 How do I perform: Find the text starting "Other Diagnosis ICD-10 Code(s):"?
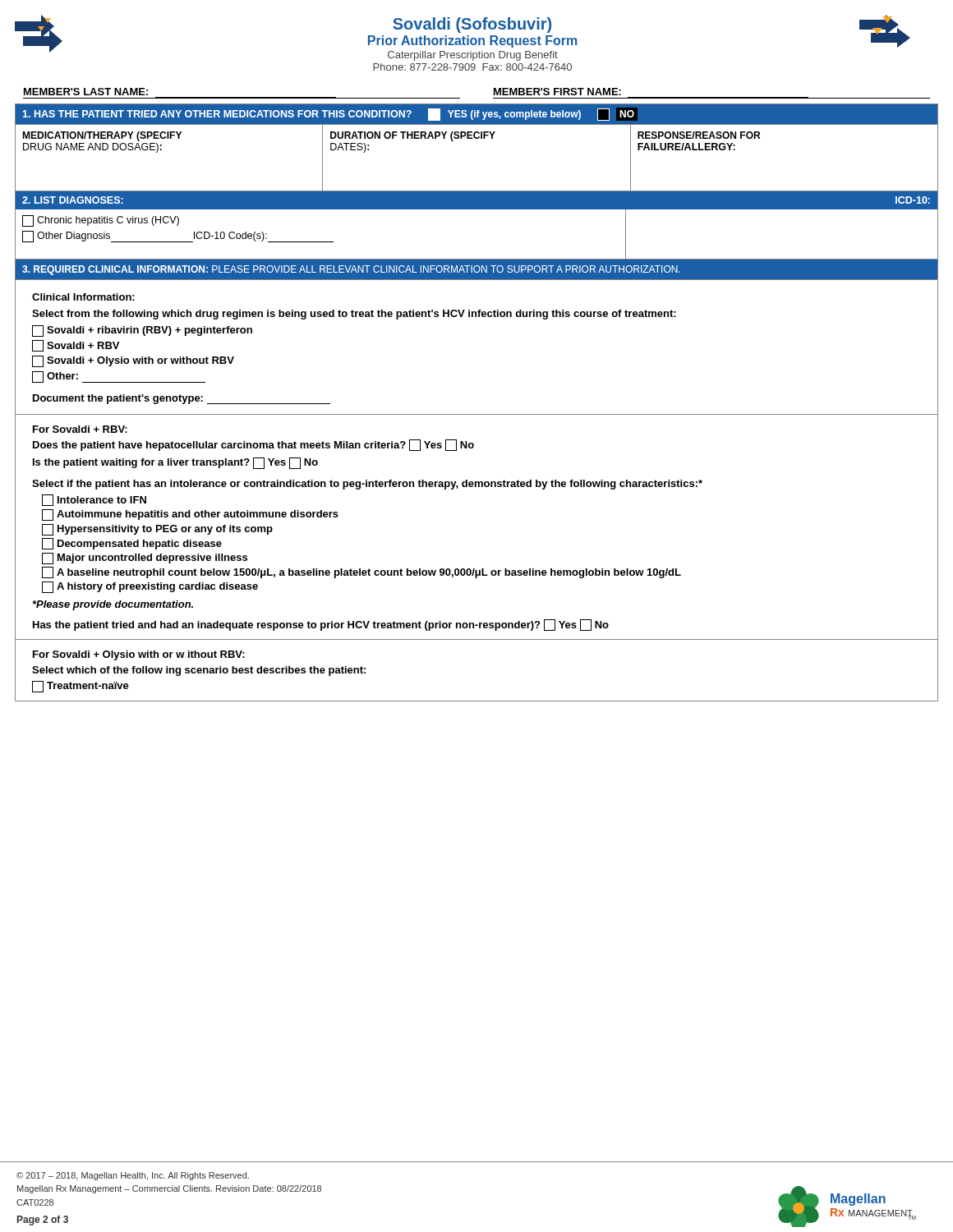pyautogui.click(x=178, y=236)
